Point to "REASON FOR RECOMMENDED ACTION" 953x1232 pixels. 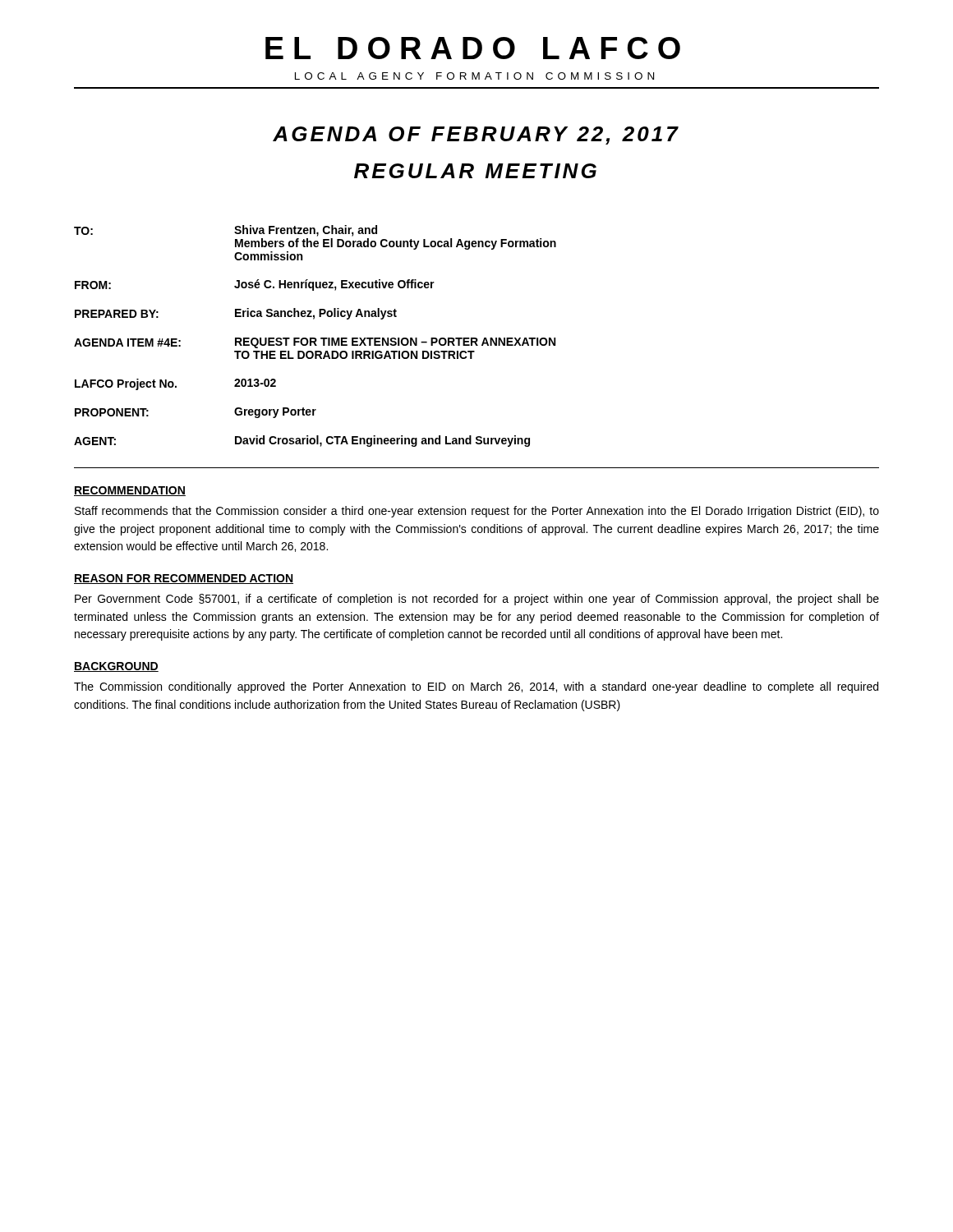click(x=184, y=578)
